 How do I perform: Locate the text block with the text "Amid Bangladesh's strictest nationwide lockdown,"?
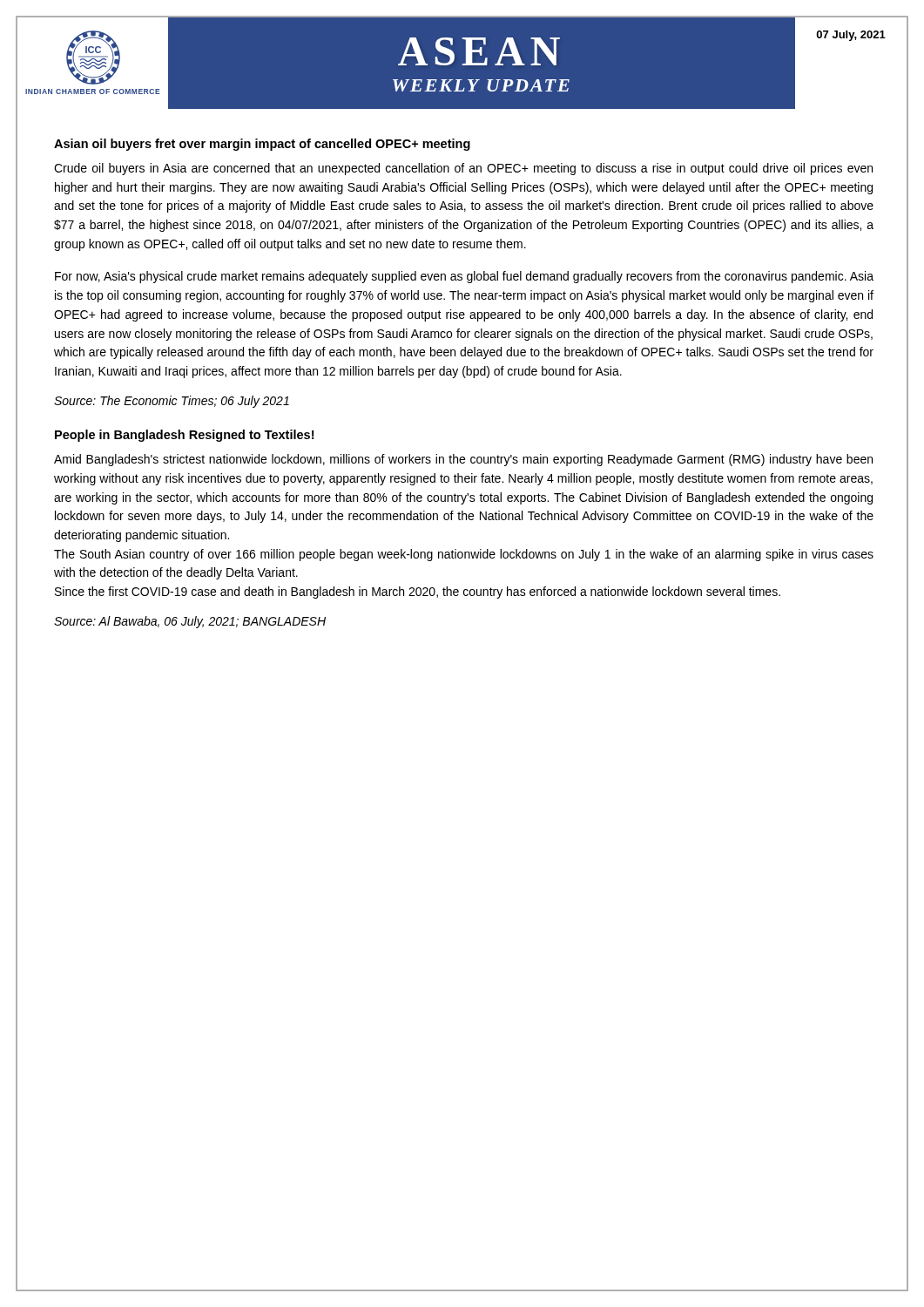coord(464,526)
